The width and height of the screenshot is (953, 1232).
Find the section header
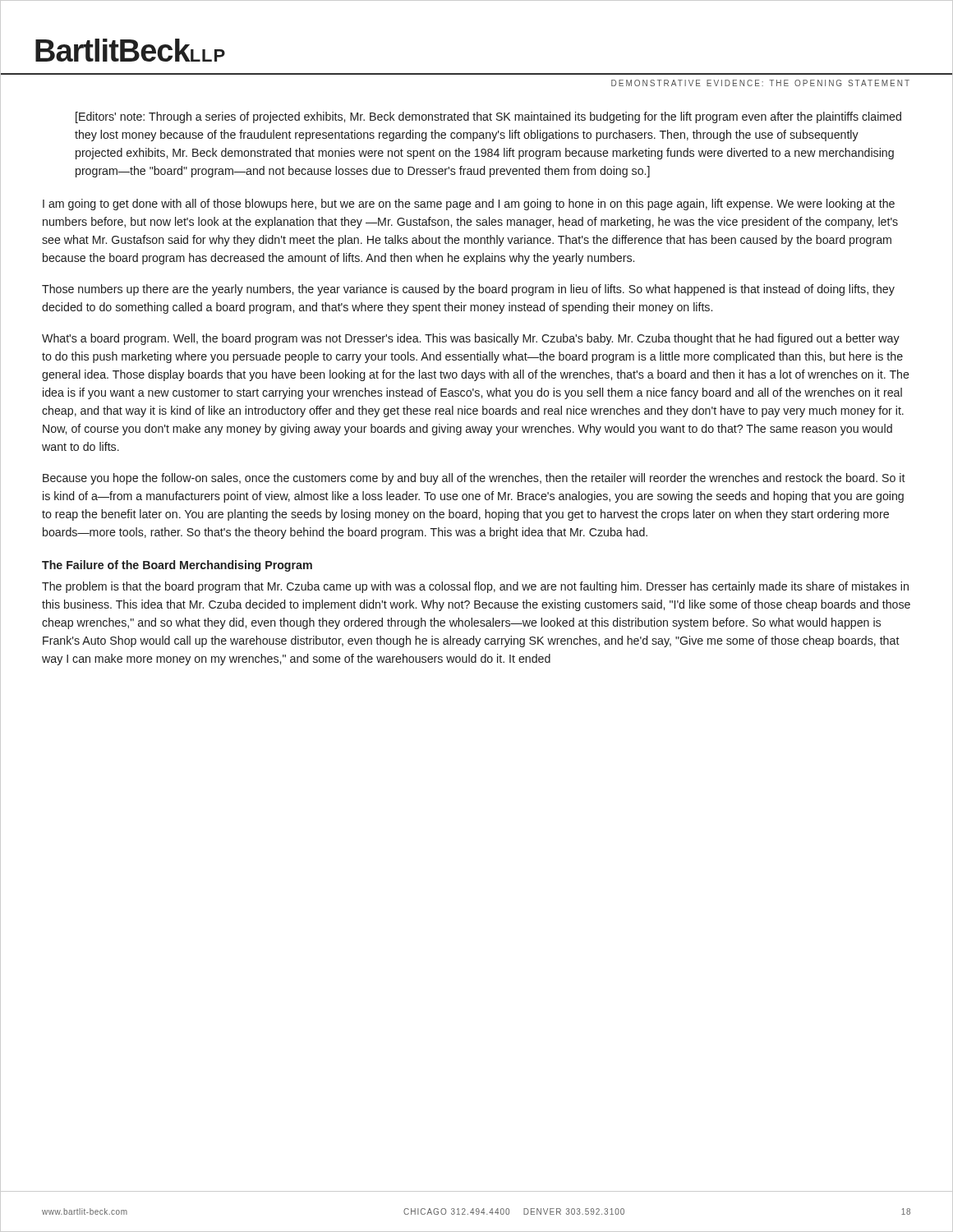pos(177,565)
